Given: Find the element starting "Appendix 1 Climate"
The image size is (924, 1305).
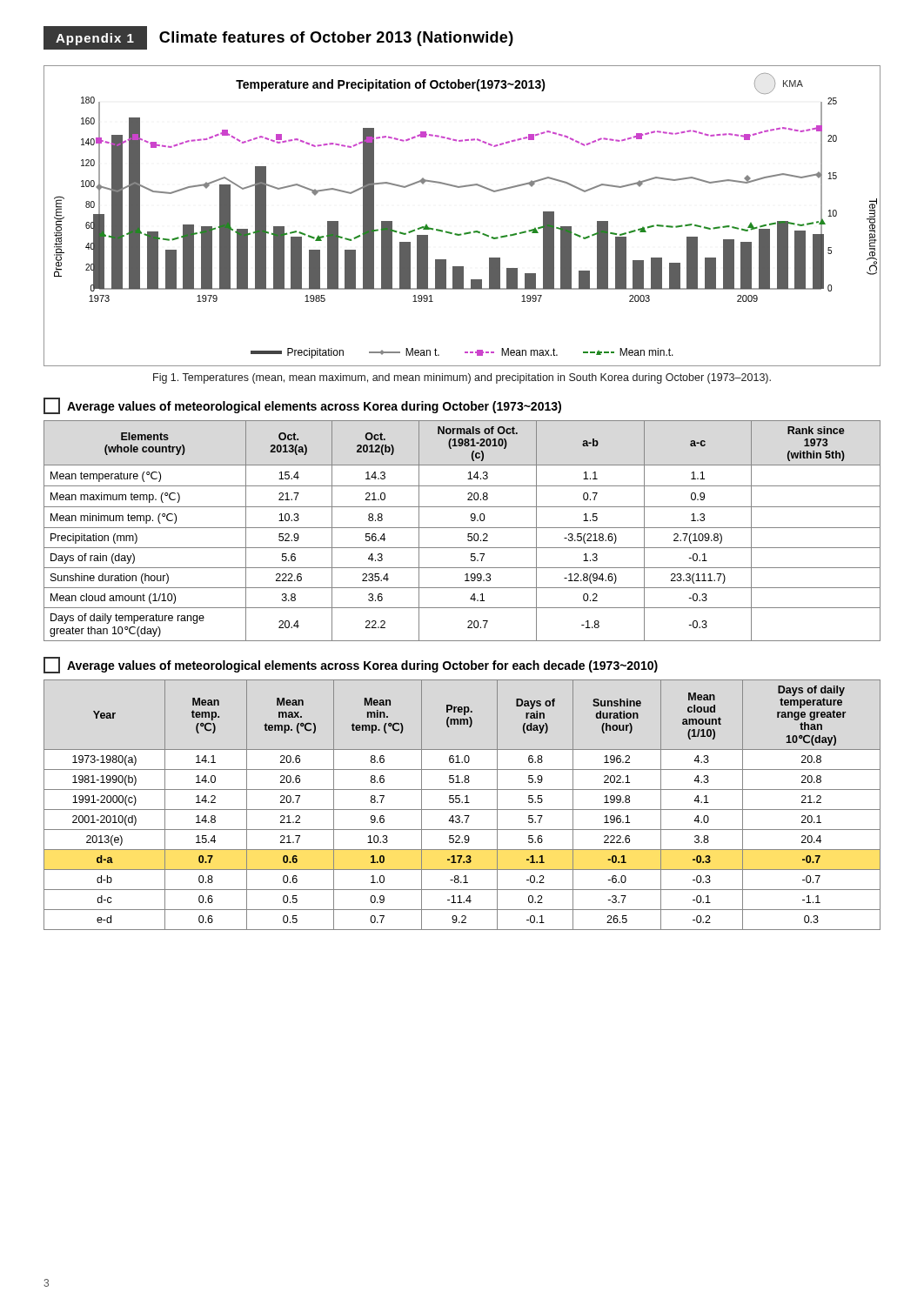Looking at the screenshot, I should (x=279, y=38).
